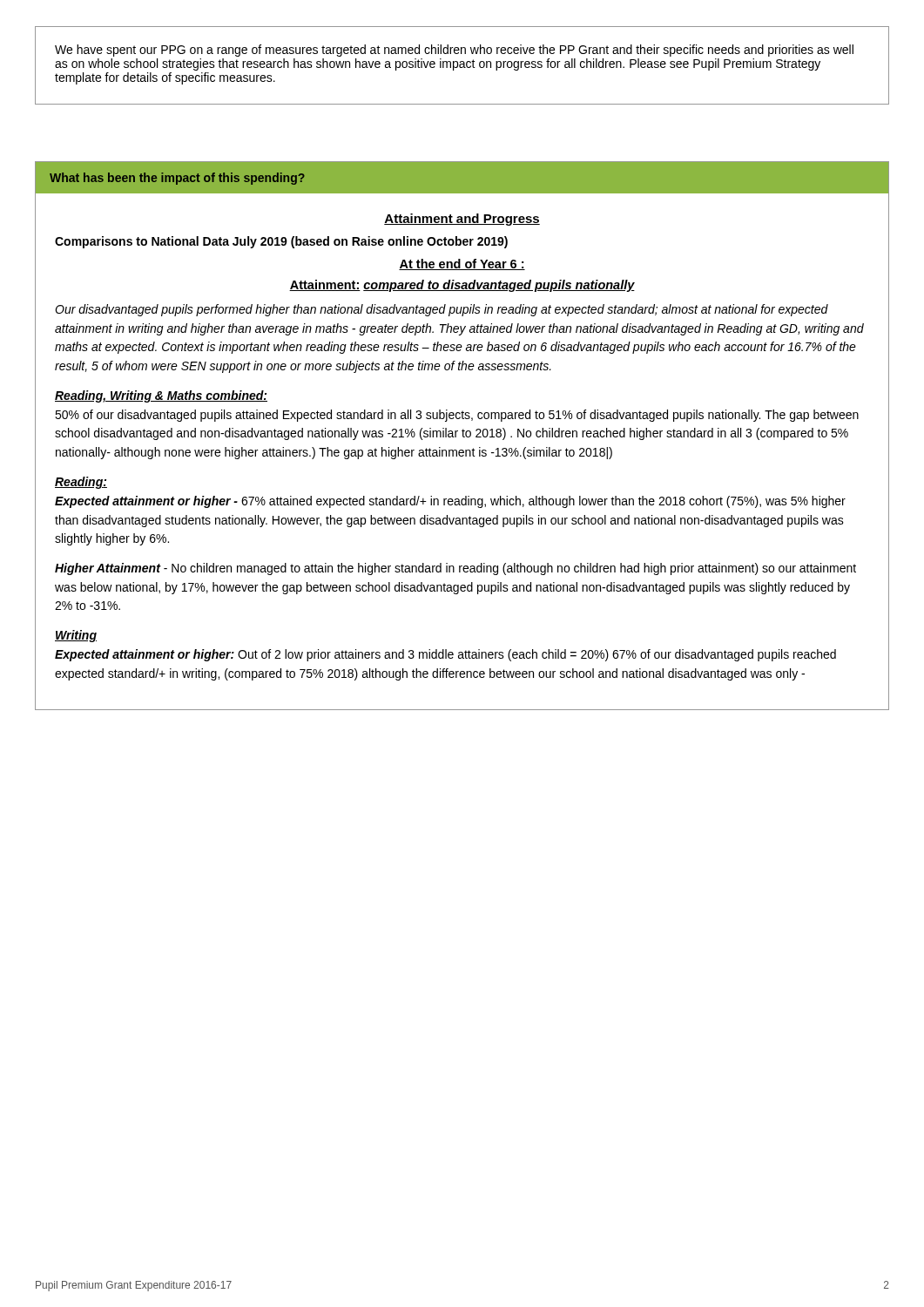Where is the passage that starts "Our disadvantaged pupils performed higher than national disadvantaged"?
This screenshot has height=1307, width=924.
coord(459,338)
